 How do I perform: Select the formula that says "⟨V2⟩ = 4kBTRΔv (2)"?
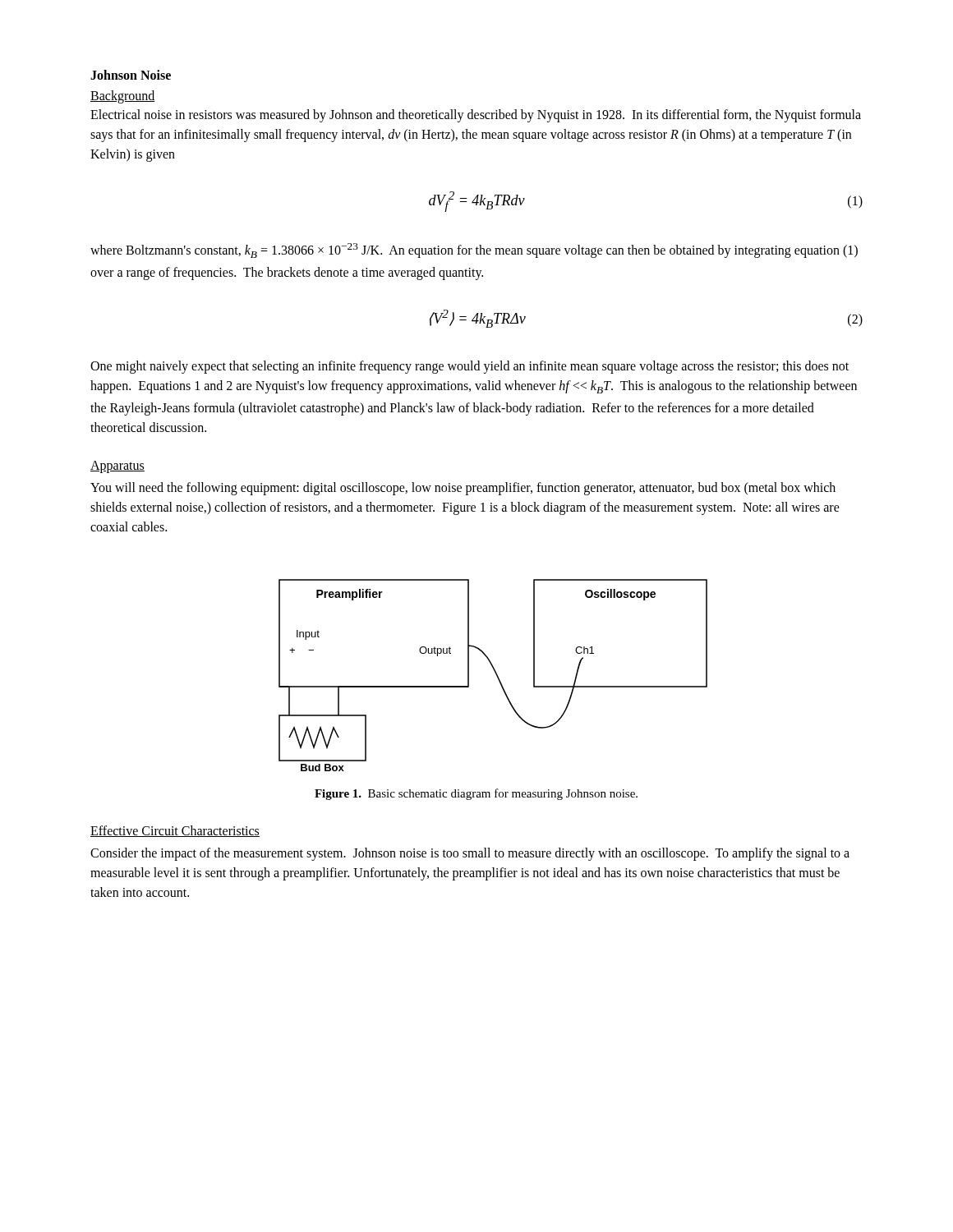point(483,318)
